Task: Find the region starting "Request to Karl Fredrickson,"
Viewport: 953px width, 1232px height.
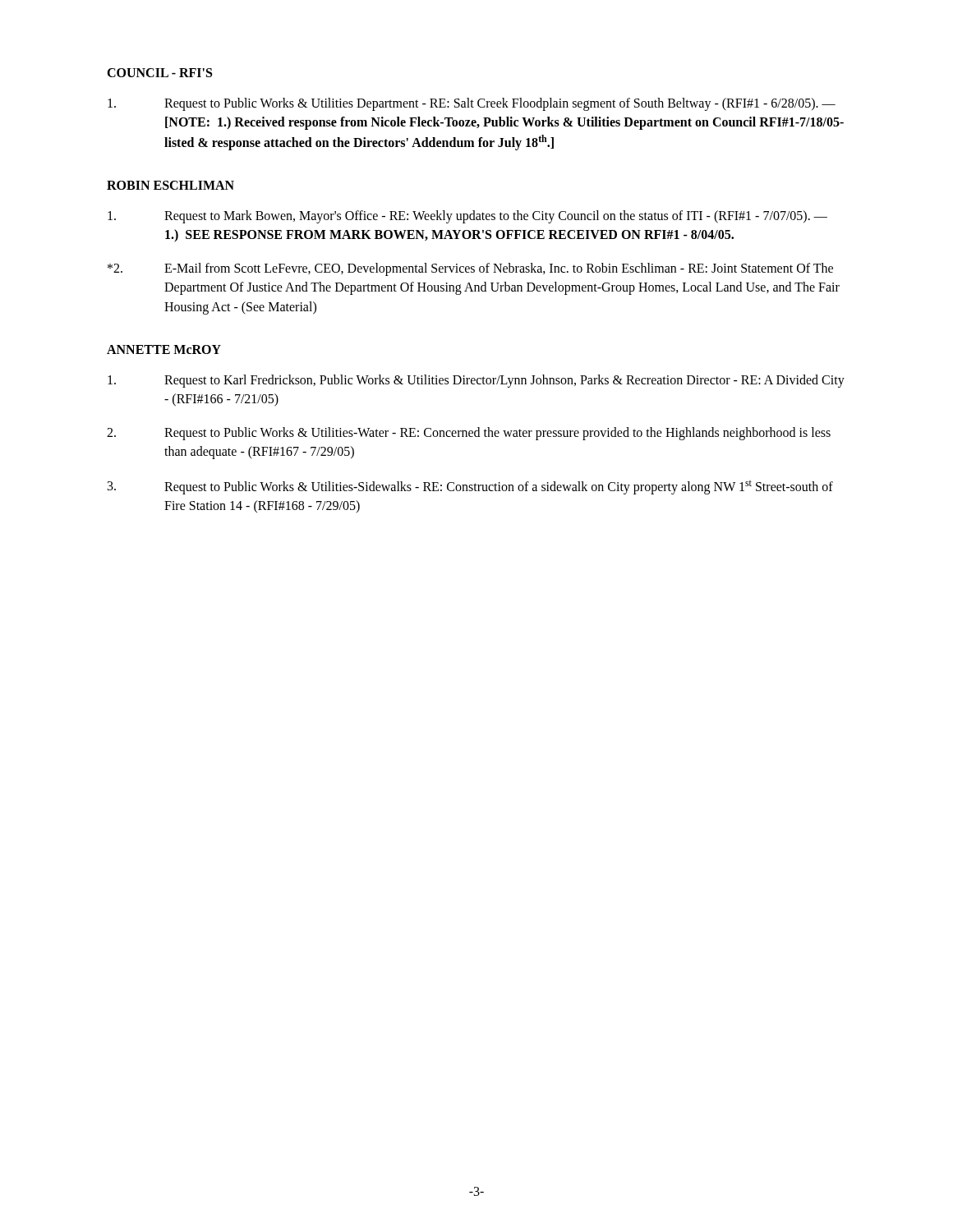Action: [x=476, y=389]
